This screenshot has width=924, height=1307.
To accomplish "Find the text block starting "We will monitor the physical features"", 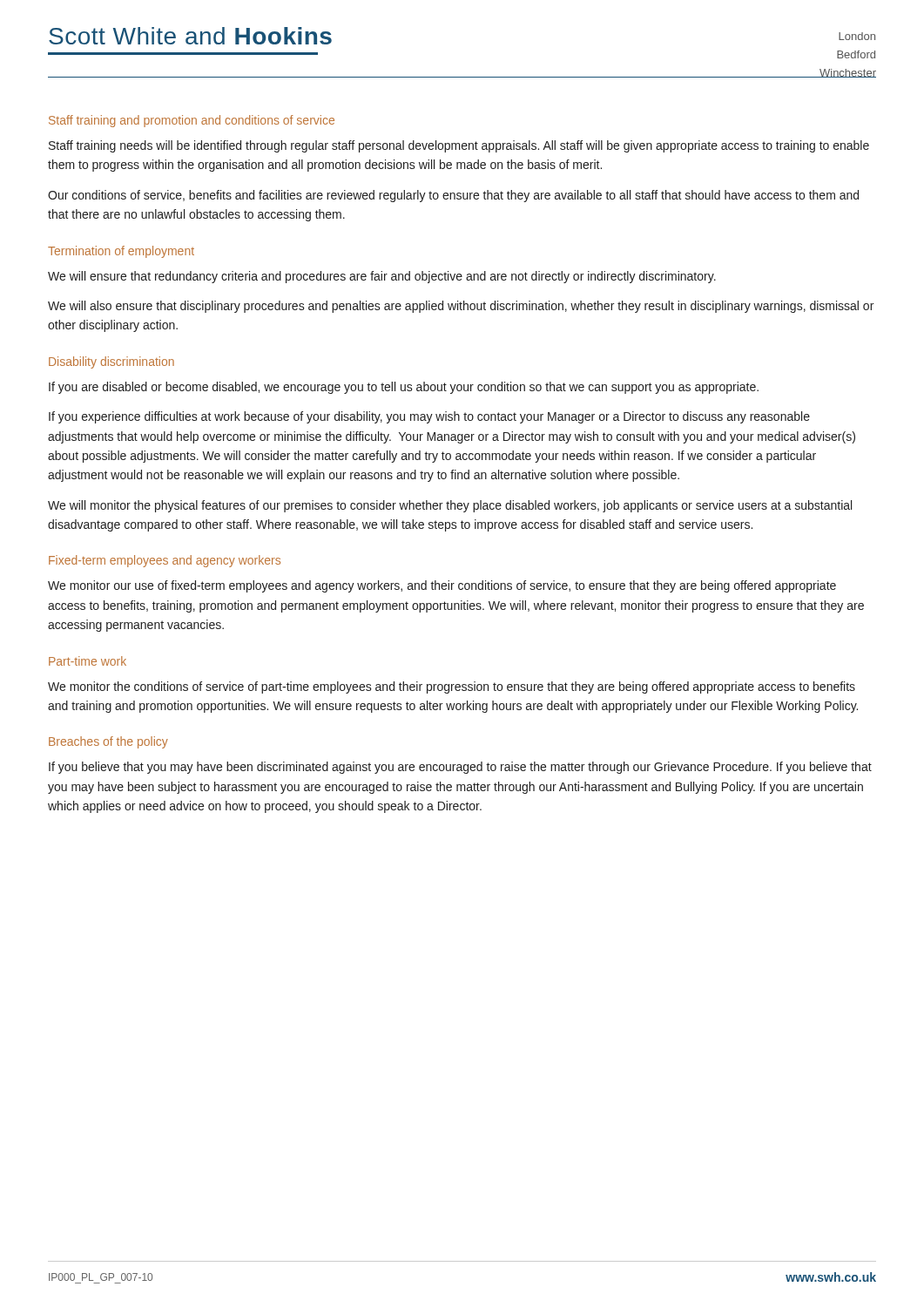I will [450, 515].
